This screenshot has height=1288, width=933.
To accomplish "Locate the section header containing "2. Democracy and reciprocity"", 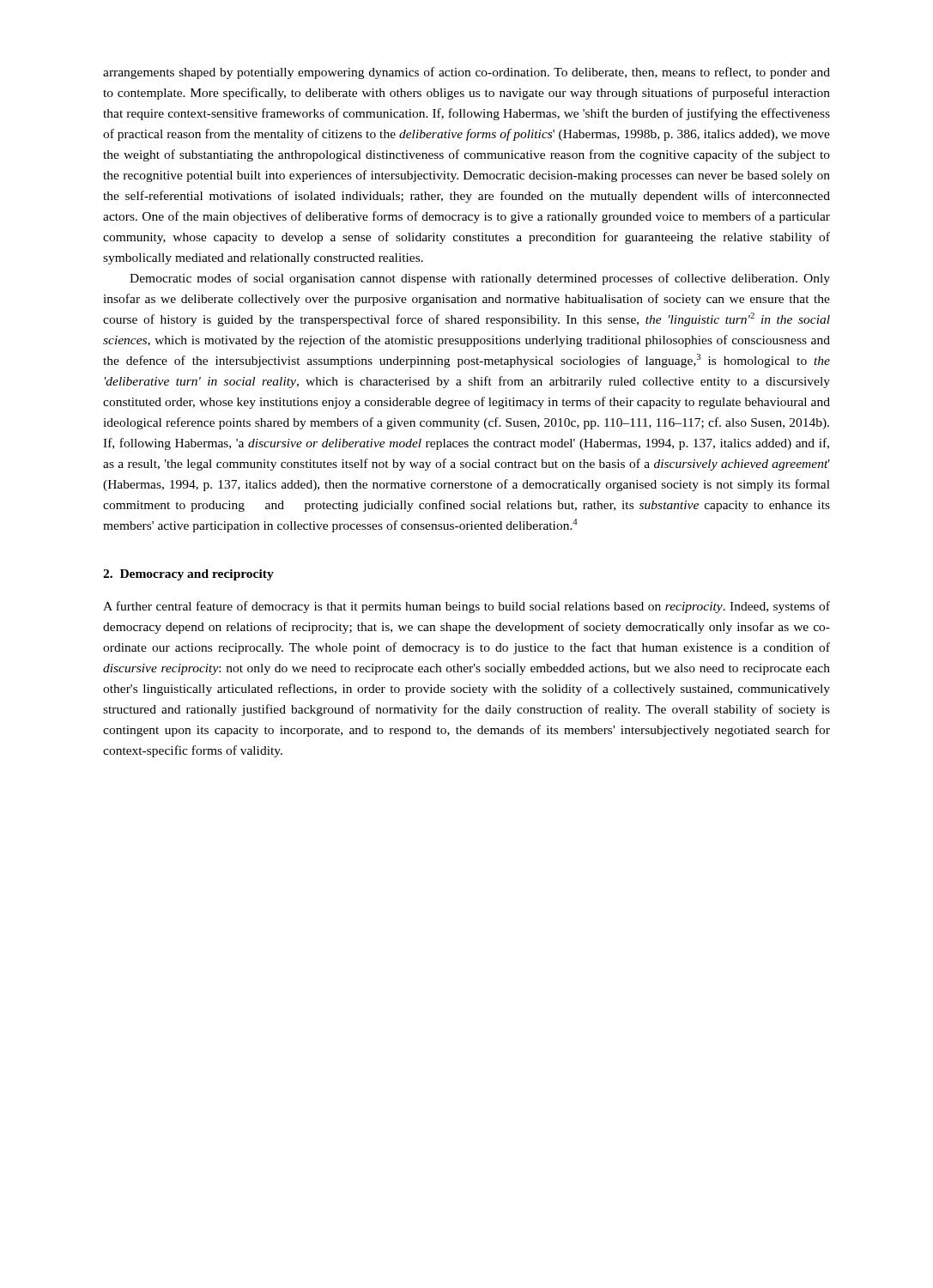I will (188, 573).
